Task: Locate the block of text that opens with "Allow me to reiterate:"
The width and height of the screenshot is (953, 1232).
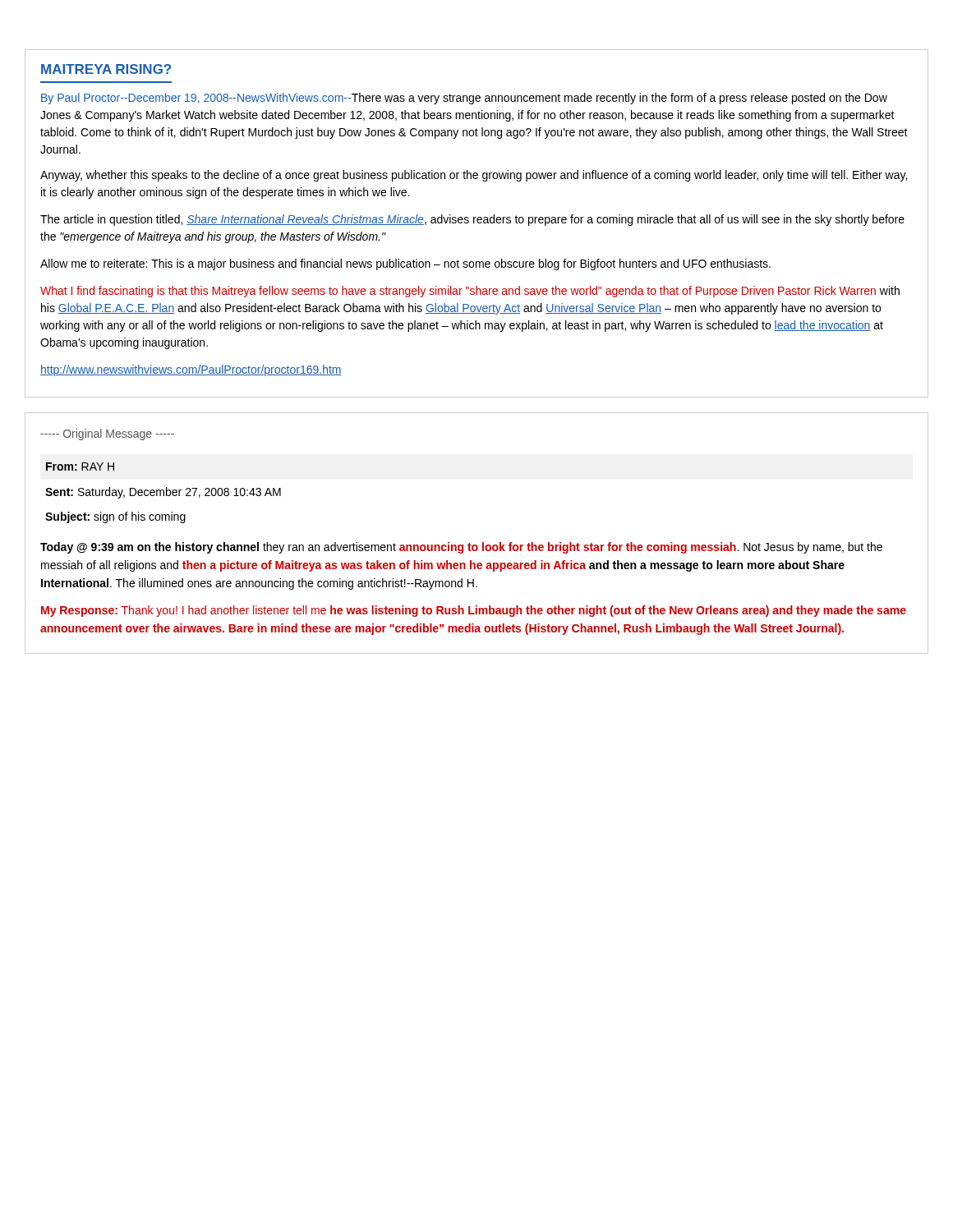Action: pyautogui.click(x=406, y=264)
